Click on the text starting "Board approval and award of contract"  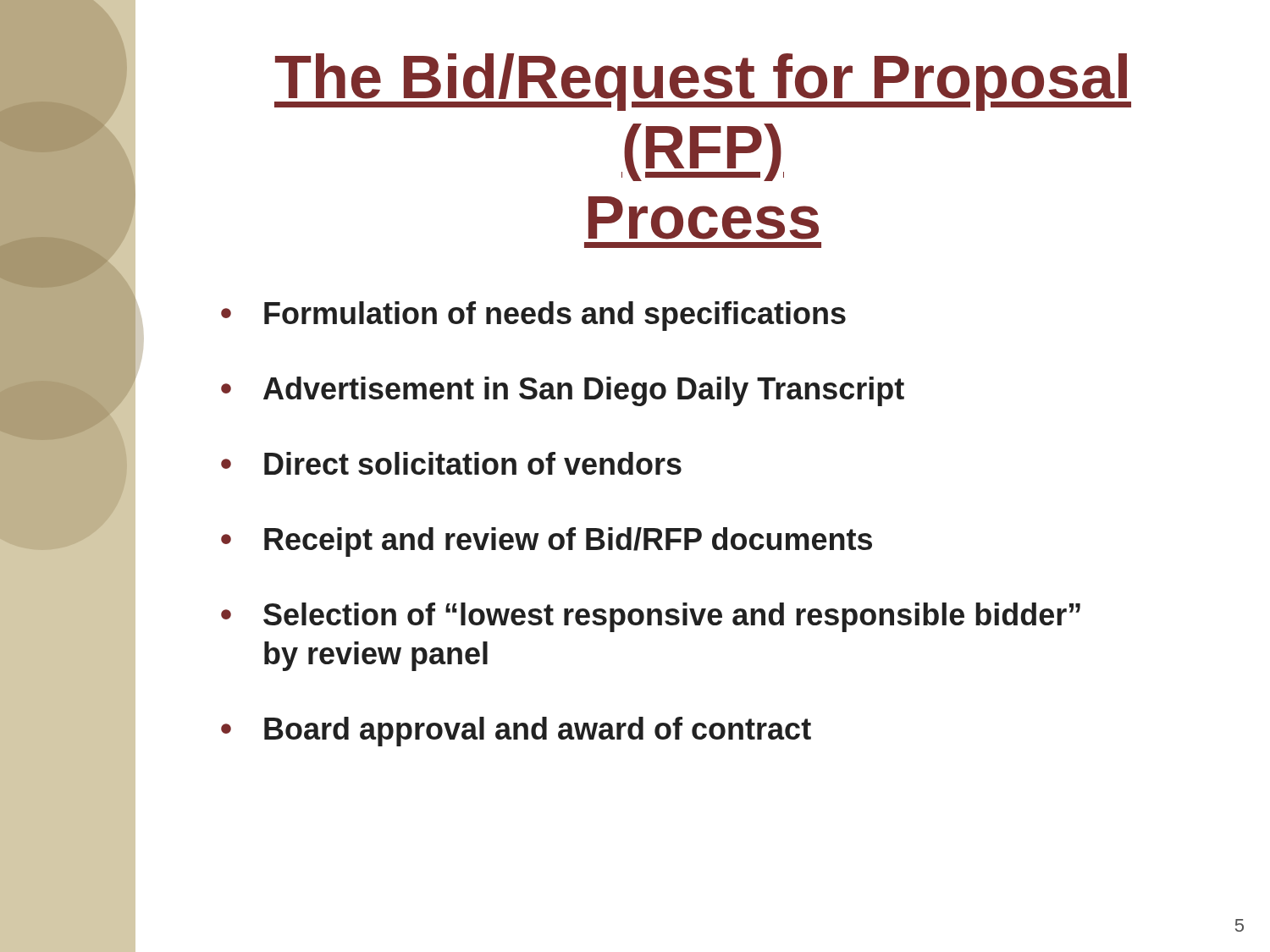537,729
